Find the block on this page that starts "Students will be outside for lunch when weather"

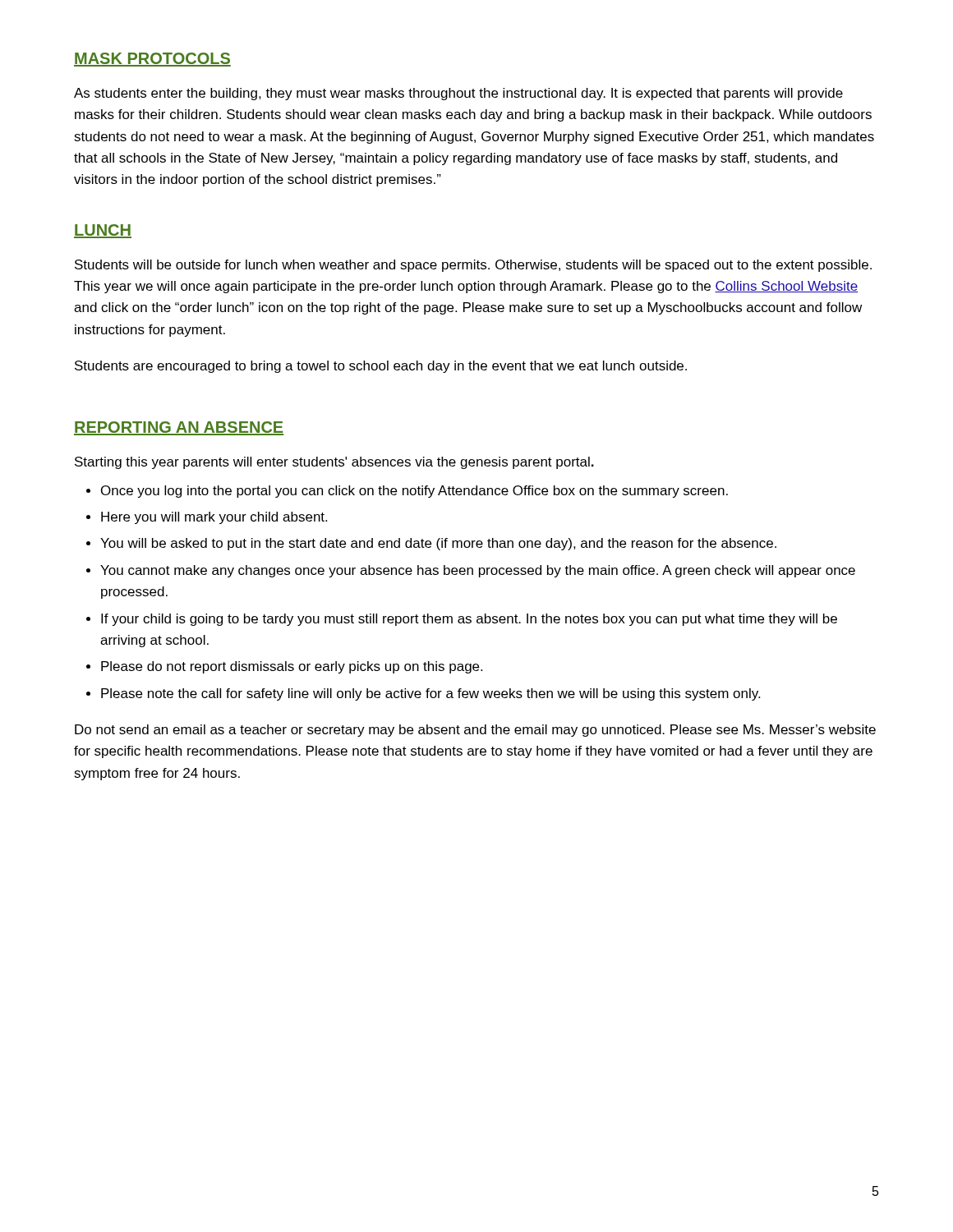(473, 297)
